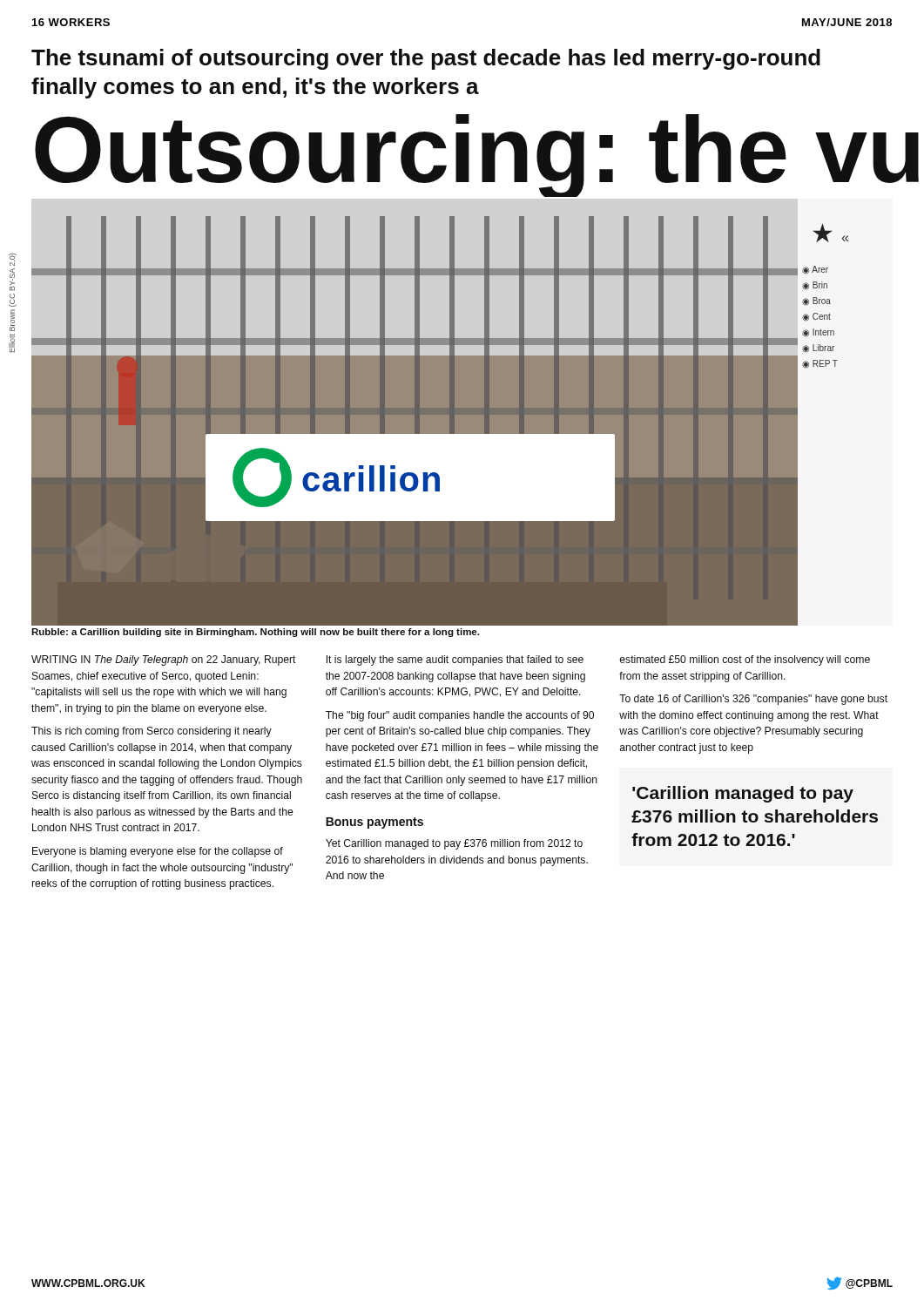This screenshot has width=924, height=1307.
Task: Locate the photo
Action: (x=462, y=412)
